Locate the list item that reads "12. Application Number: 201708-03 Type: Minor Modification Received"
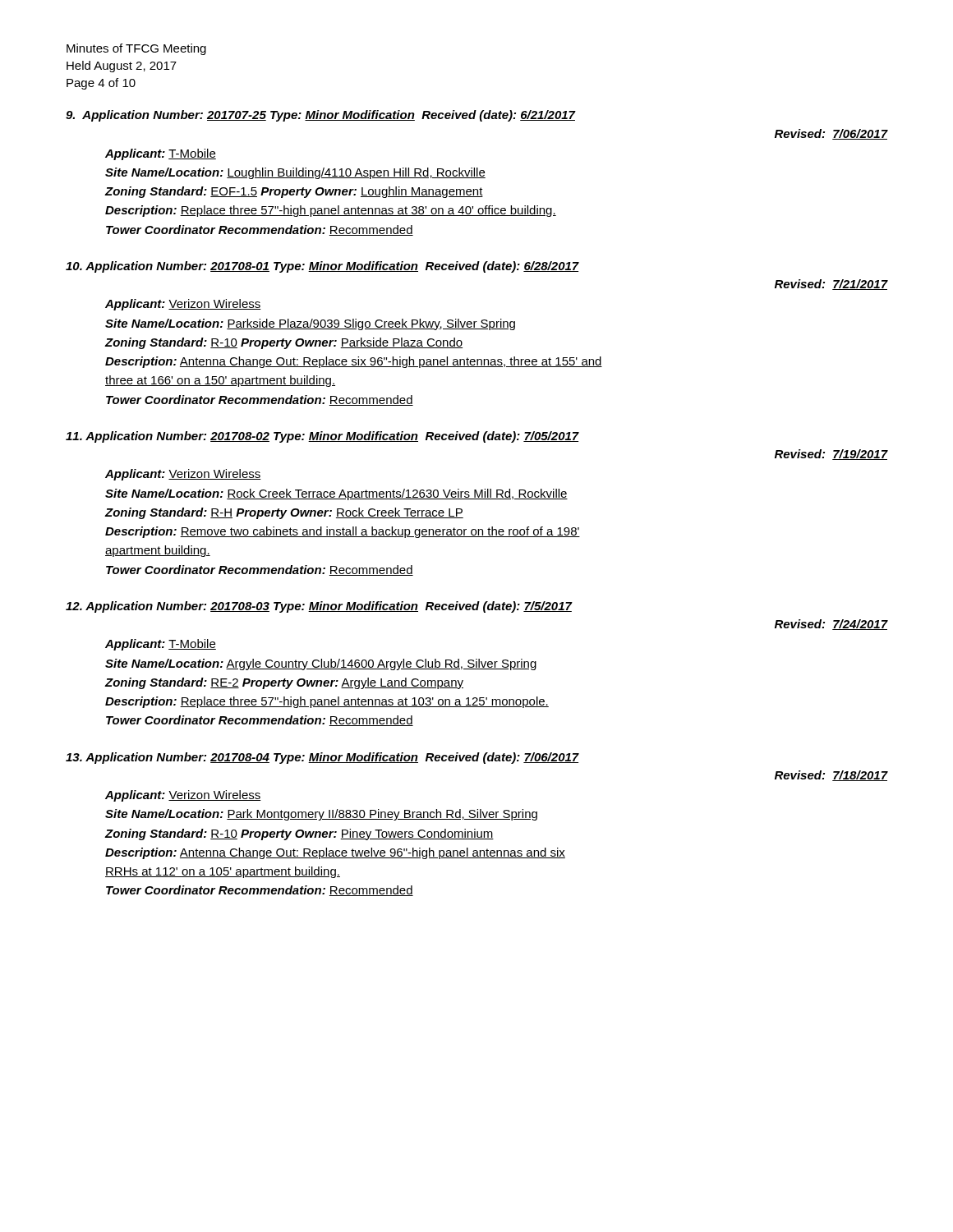The image size is (953, 1232). [476, 663]
